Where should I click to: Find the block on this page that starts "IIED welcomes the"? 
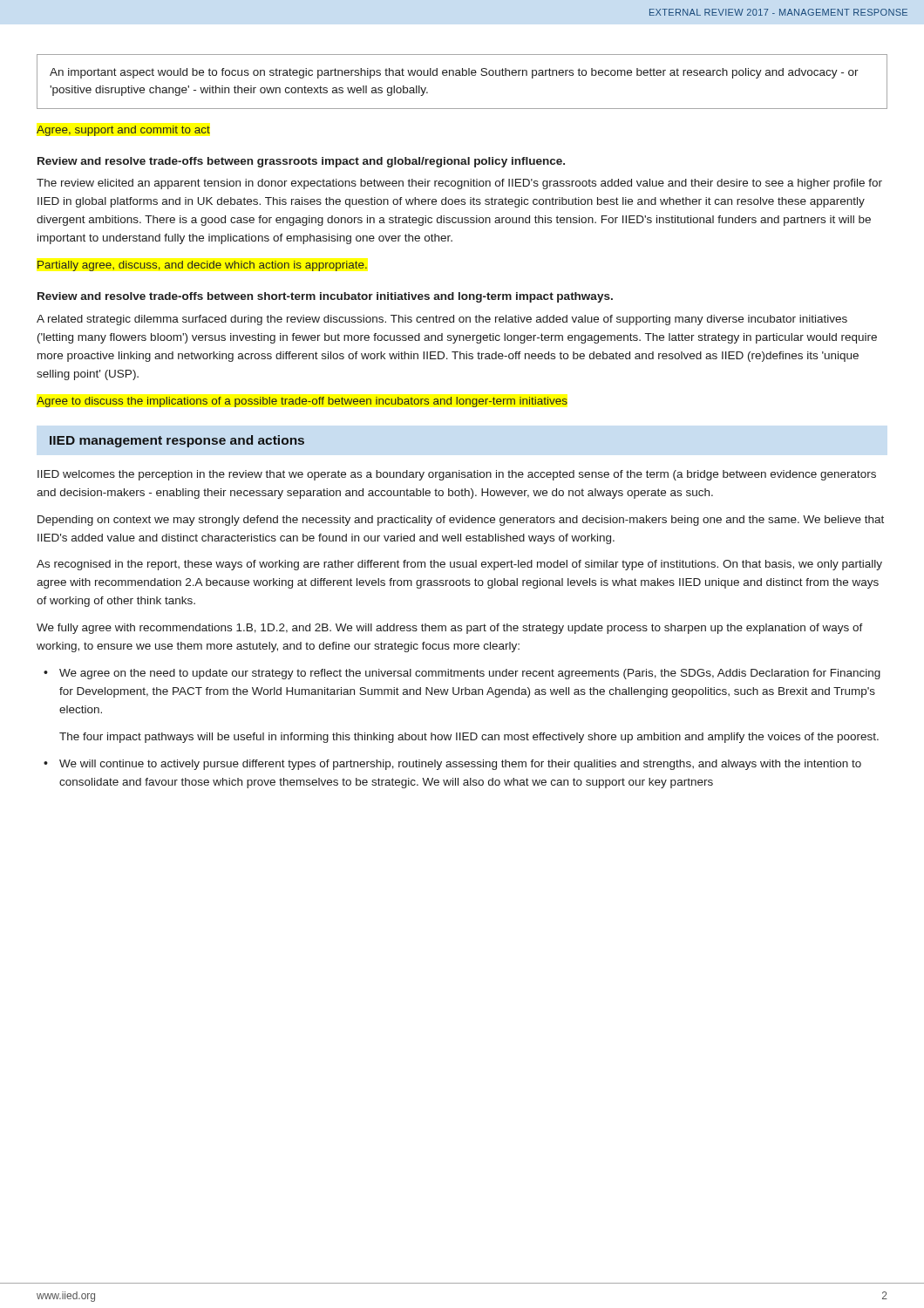point(457,483)
